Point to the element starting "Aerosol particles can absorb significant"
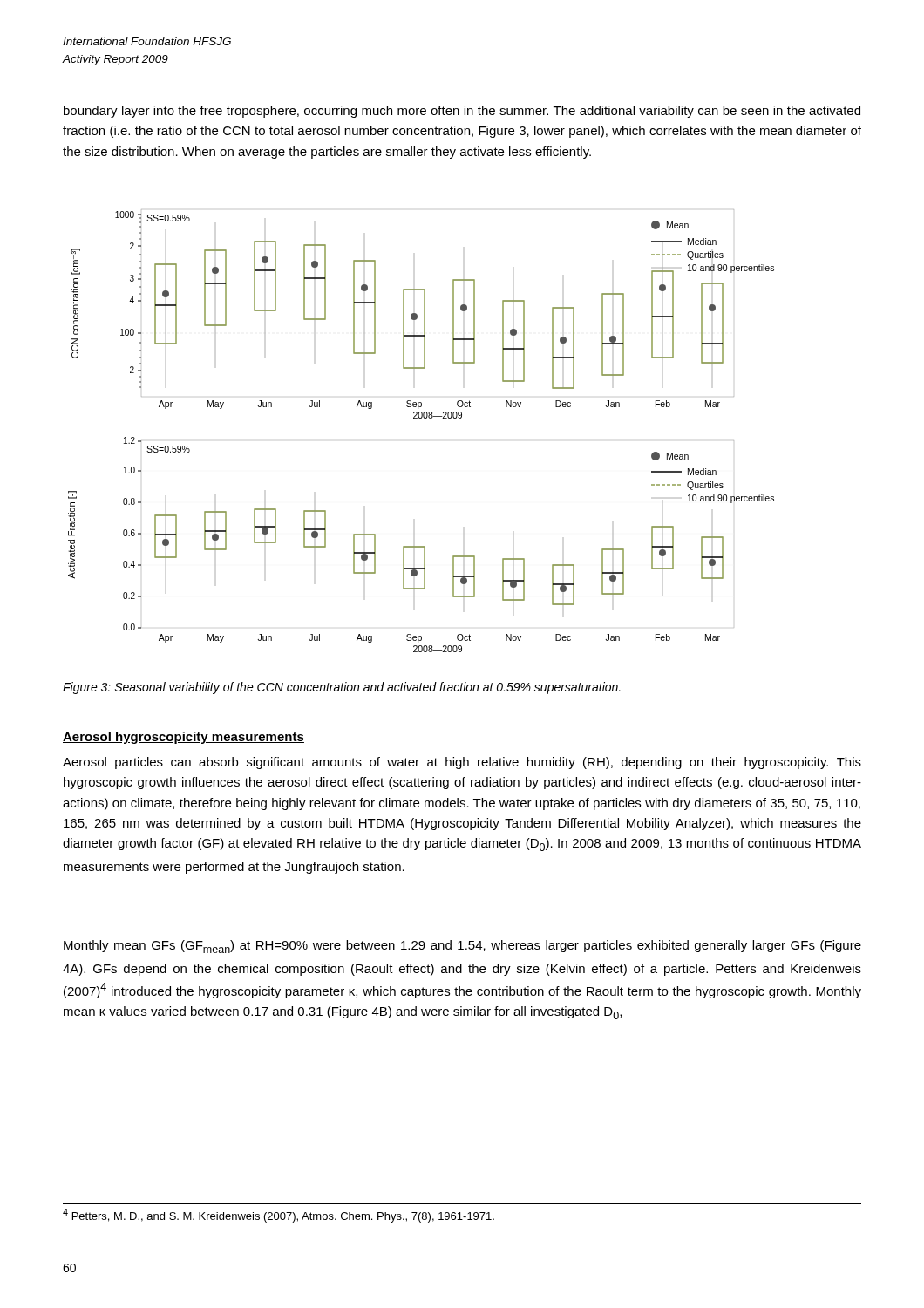The image size is (924, 1308). [x=462, y=814]
